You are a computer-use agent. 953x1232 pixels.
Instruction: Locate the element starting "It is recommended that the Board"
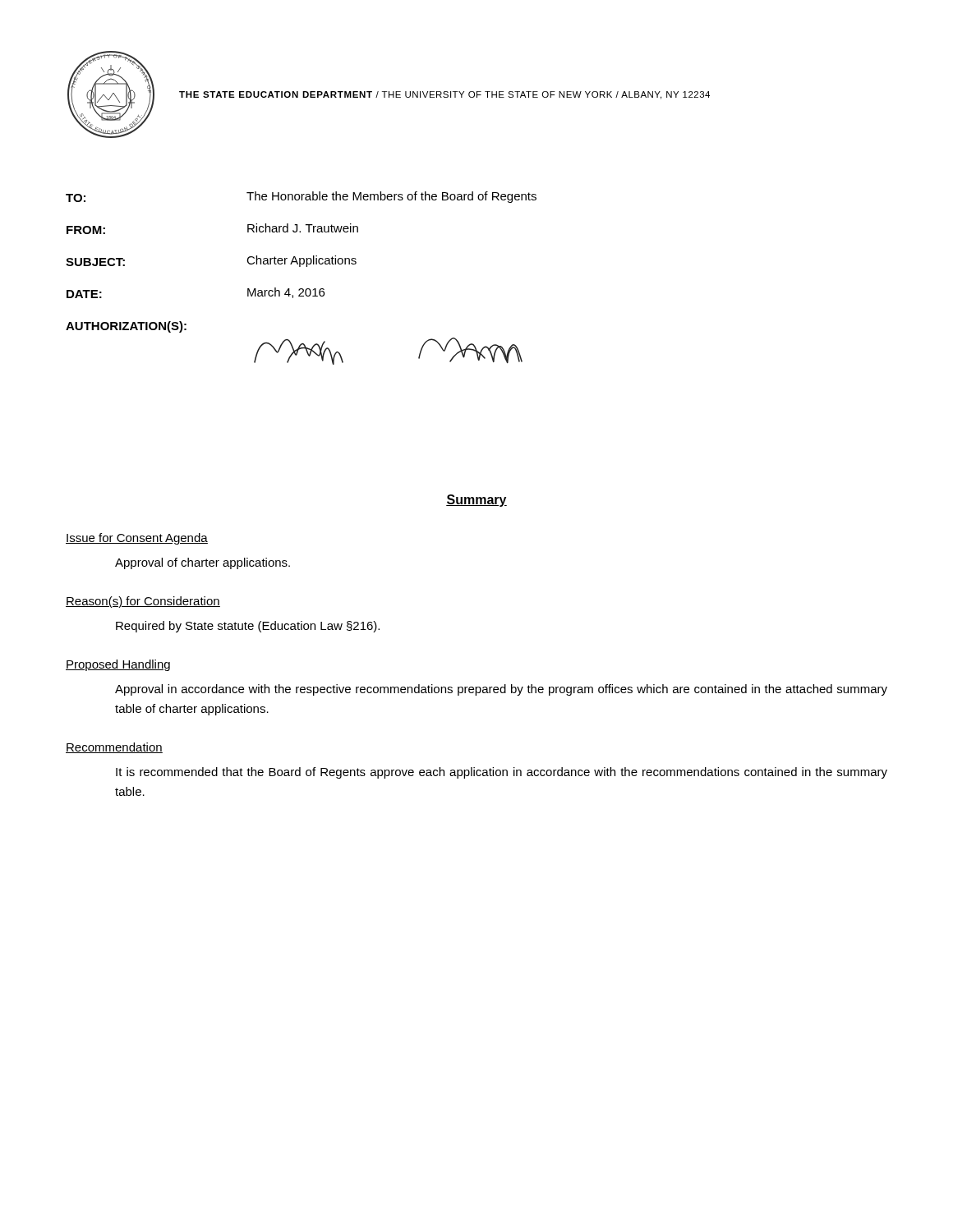pyautogui.click(x=501, y=782)
